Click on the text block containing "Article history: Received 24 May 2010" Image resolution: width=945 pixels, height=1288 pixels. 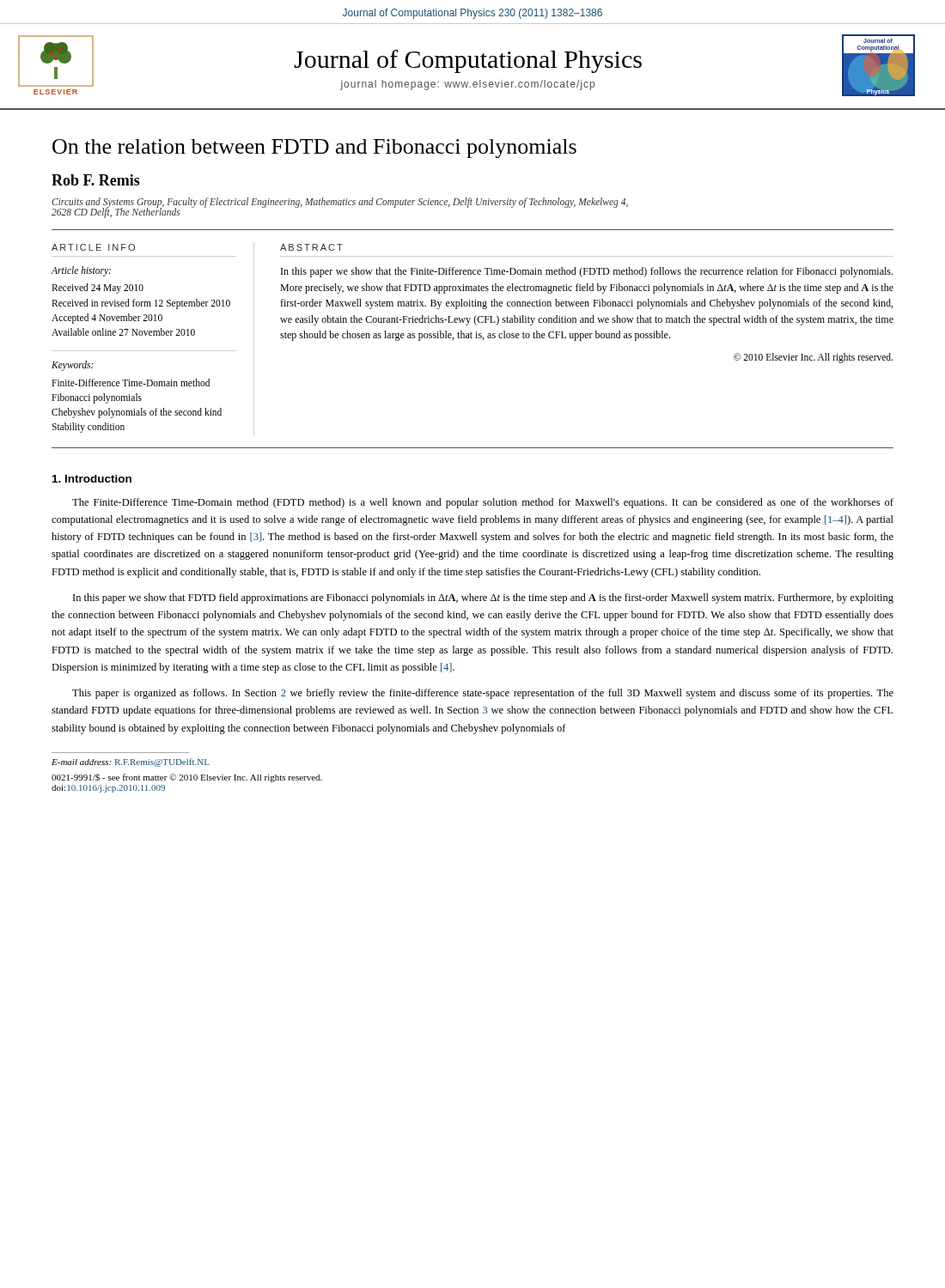[144, 302]
